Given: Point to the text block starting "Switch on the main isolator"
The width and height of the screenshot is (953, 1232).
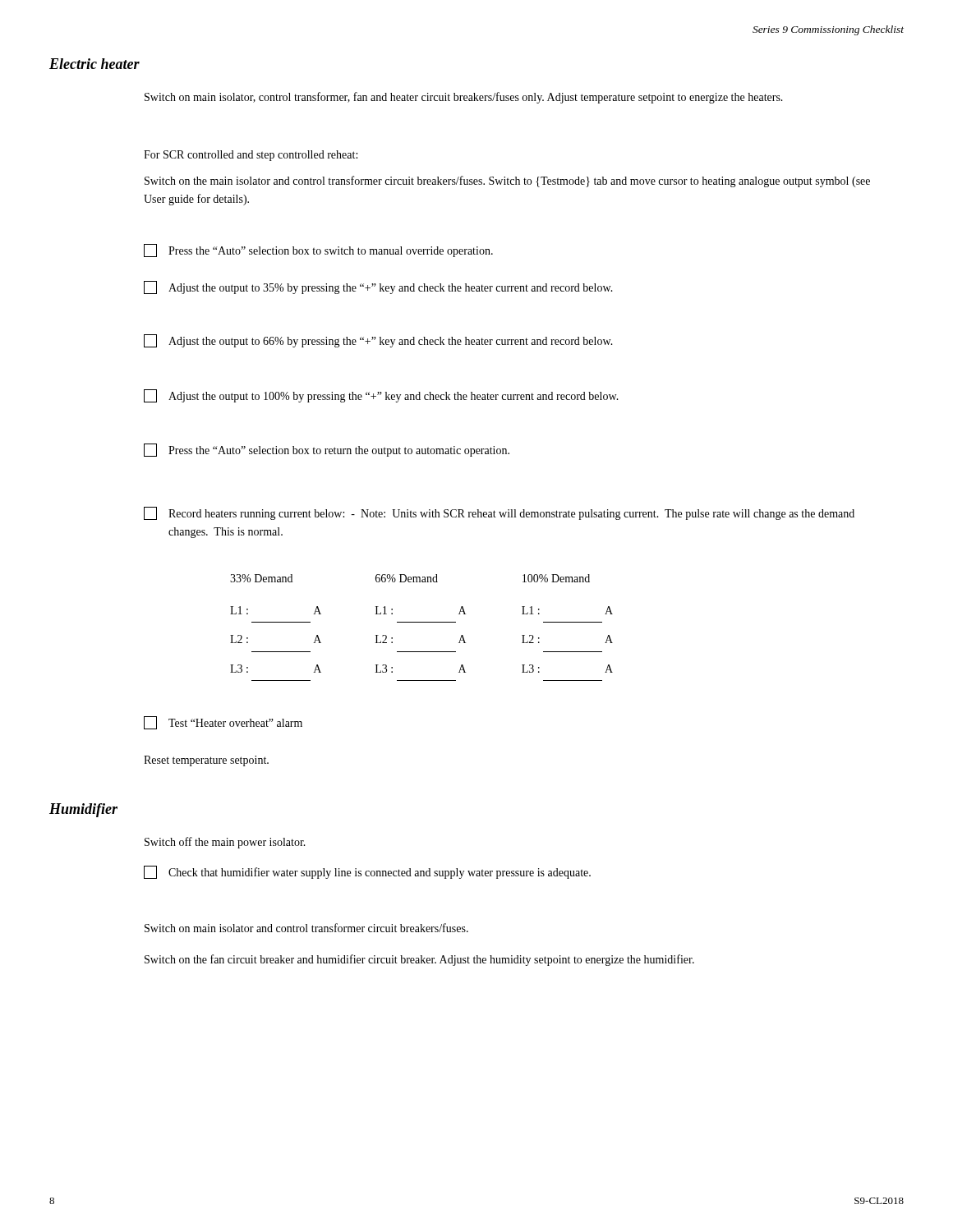Looking at the screenshot, I should [507, 190].
